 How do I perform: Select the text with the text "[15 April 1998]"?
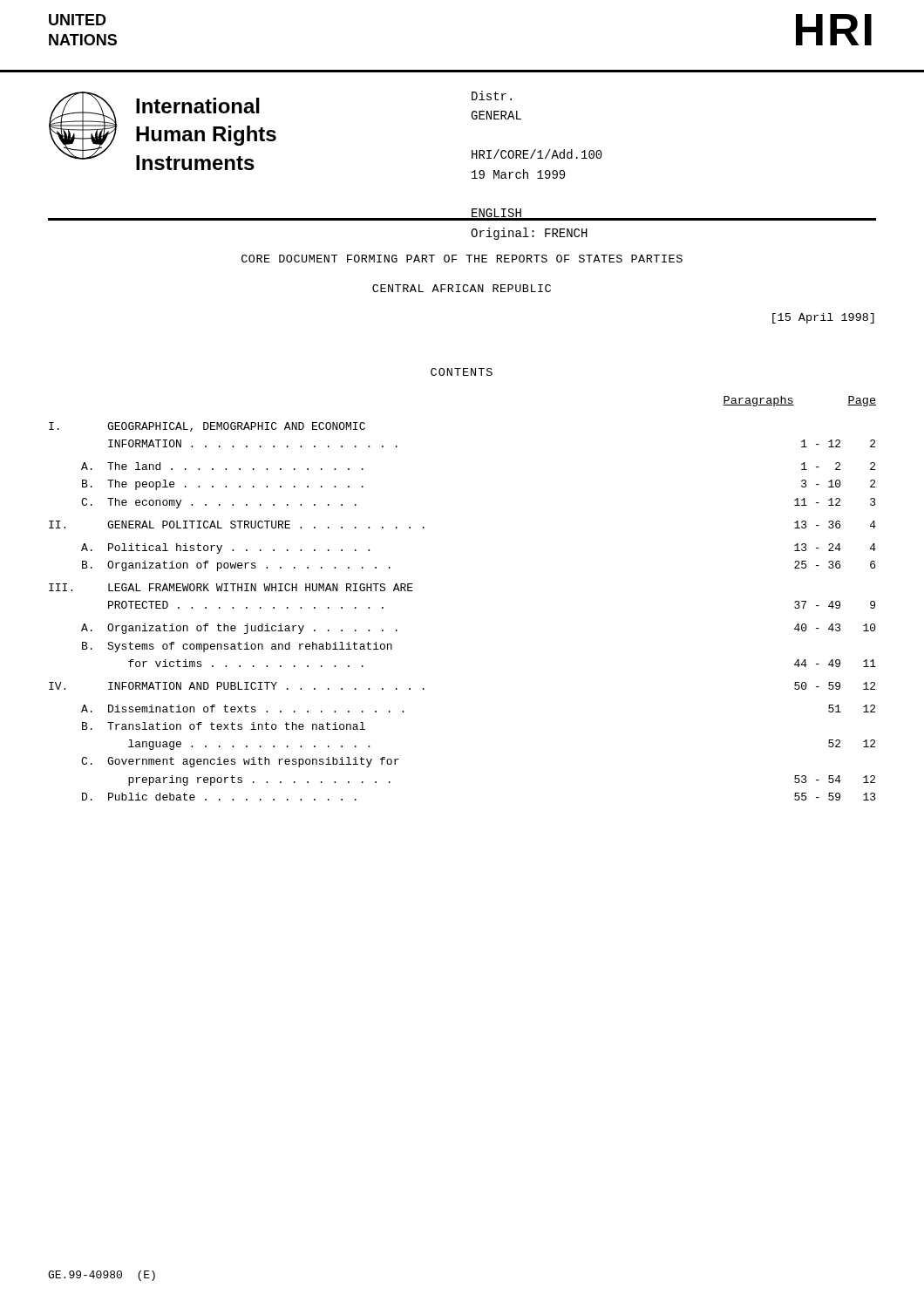823,318
